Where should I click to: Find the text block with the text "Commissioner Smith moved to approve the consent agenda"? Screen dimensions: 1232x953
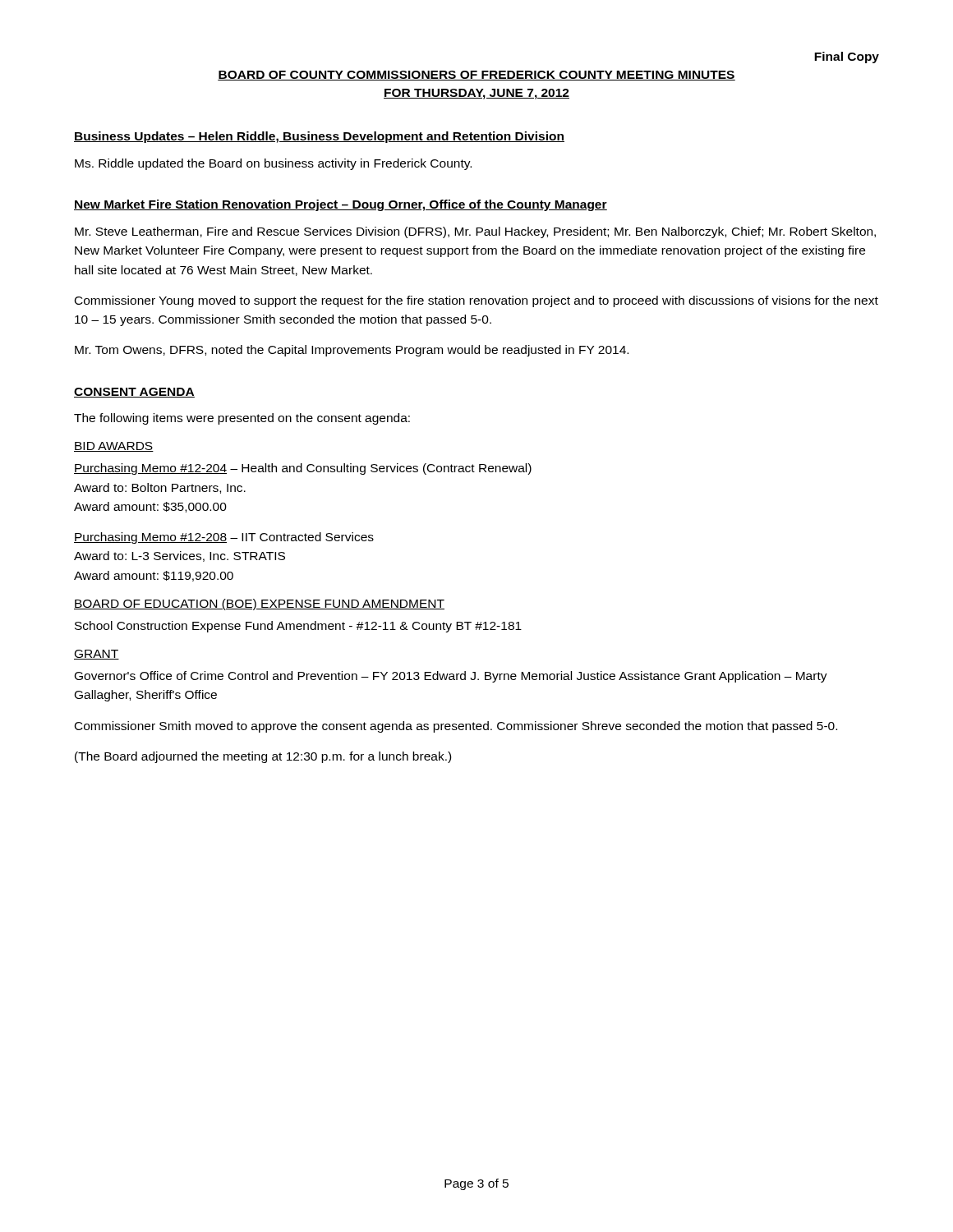456,725
